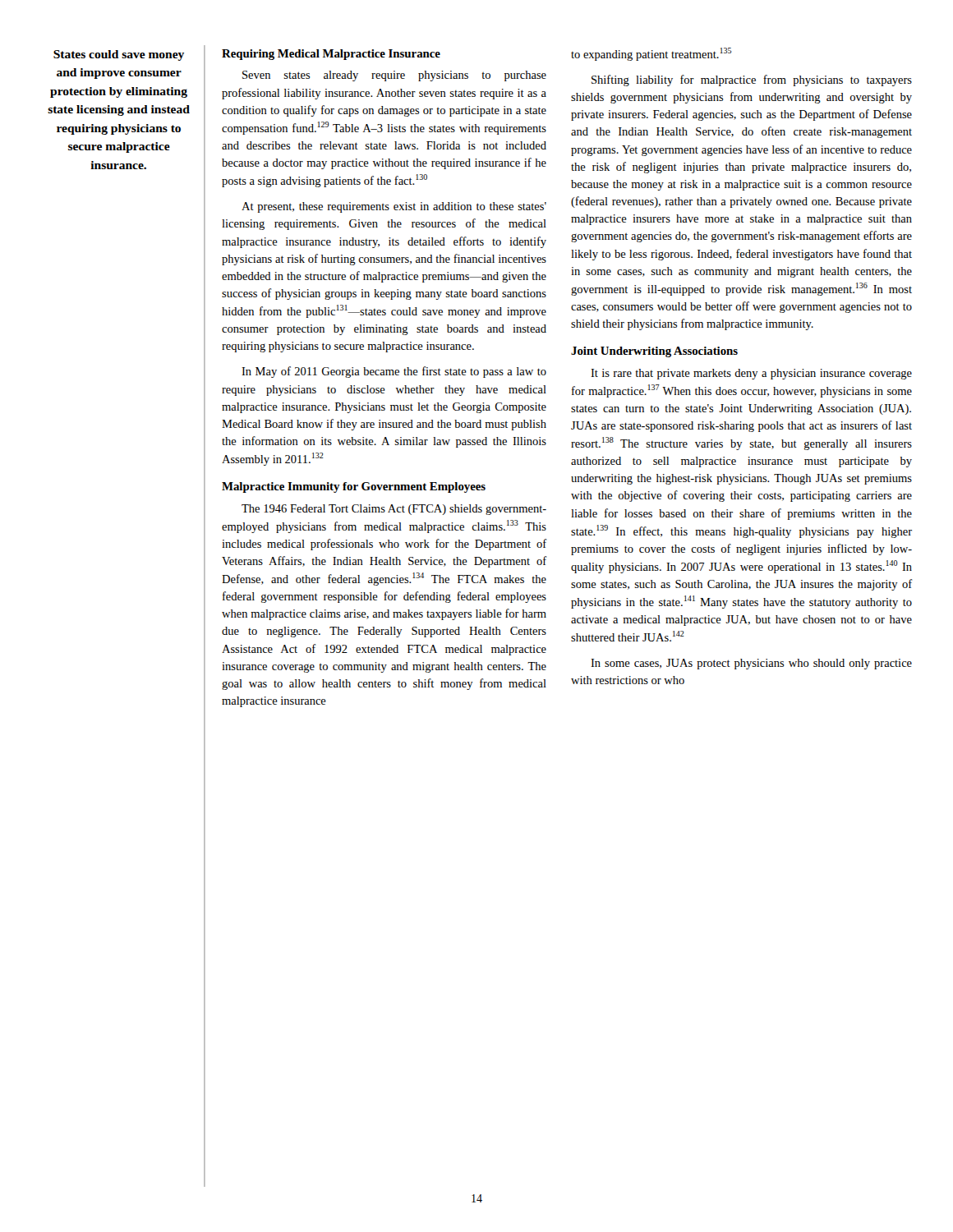Screen dimensions: 1232x953
Task: Find the region starting "At present, these requirements exist"
Action: point(384,276)
